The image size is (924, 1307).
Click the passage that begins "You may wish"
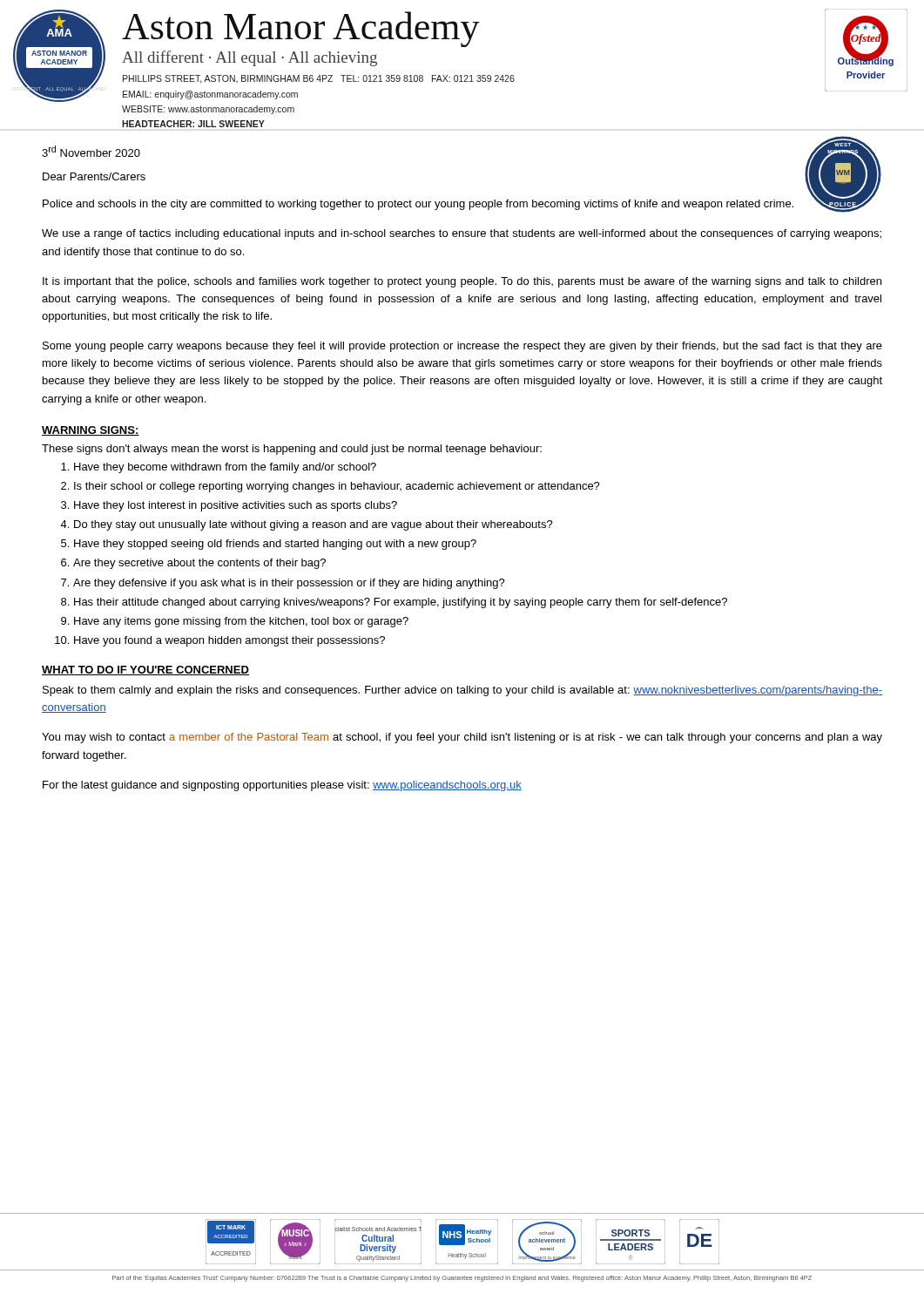[462, 746]
